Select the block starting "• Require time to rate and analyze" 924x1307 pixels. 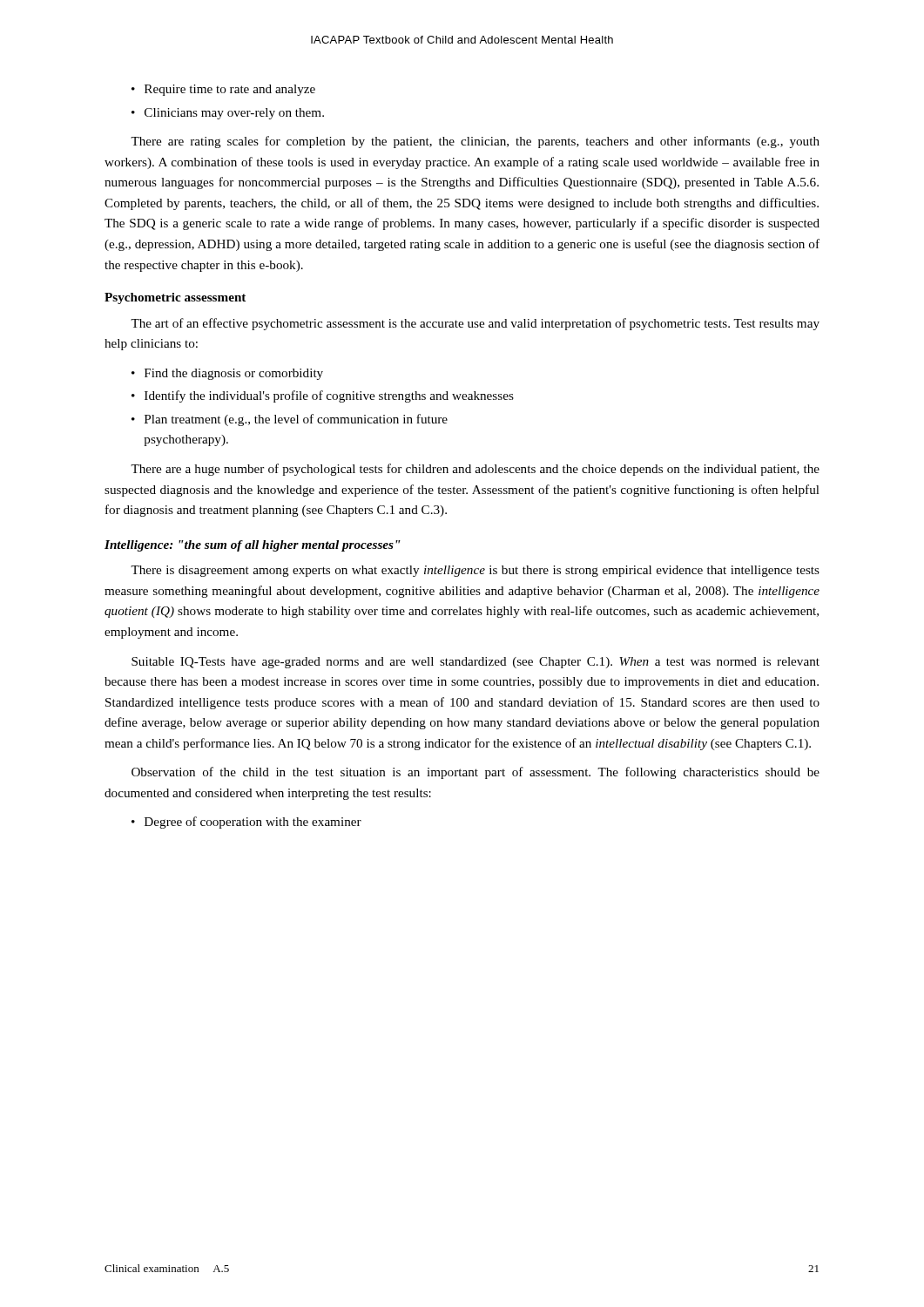click(223, 90)
